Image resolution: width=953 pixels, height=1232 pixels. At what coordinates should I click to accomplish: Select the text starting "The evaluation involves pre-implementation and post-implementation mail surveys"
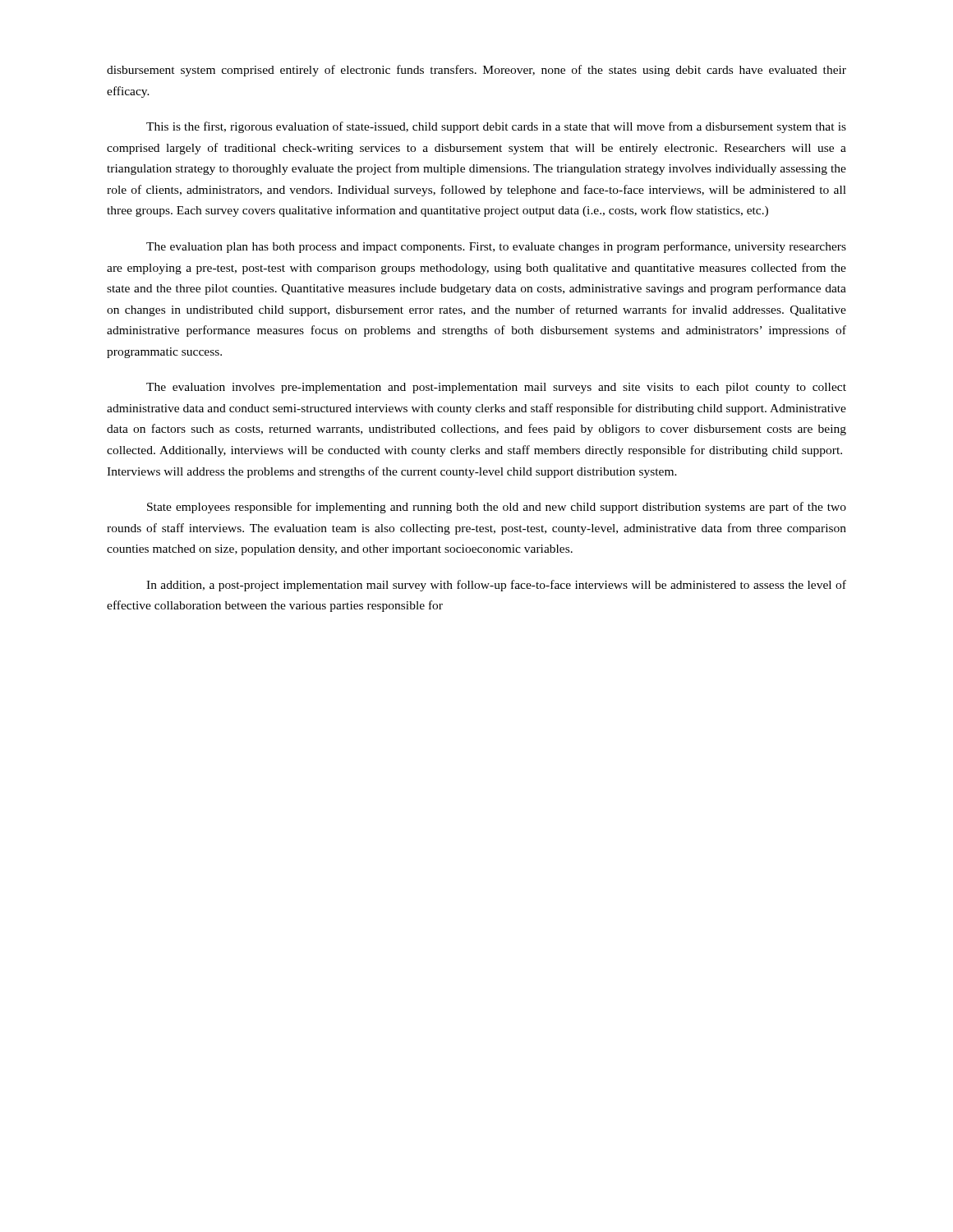coord(476,429)
